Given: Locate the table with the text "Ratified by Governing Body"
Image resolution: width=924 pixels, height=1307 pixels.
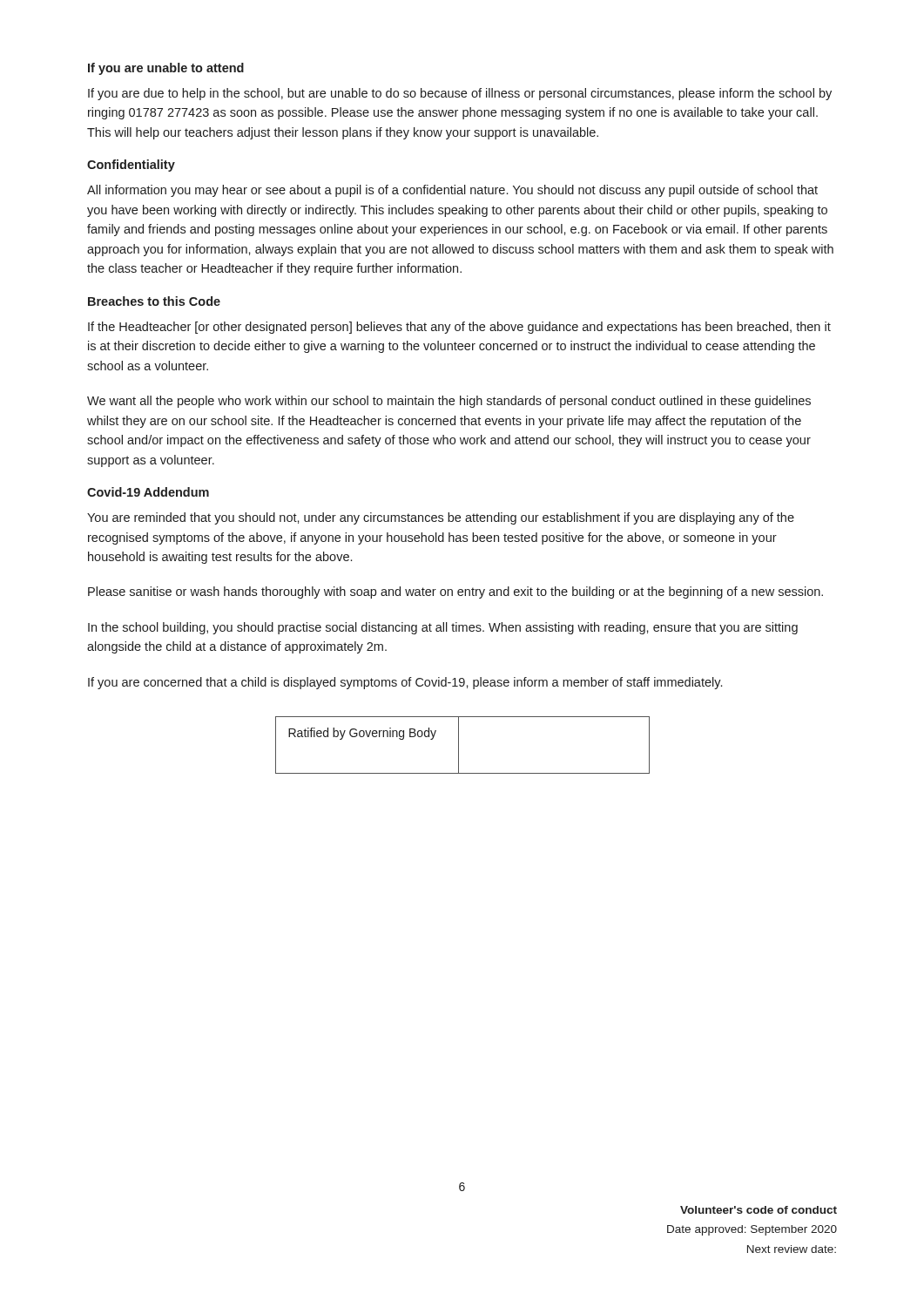Looking at the screenshot, I should [462, 745].
